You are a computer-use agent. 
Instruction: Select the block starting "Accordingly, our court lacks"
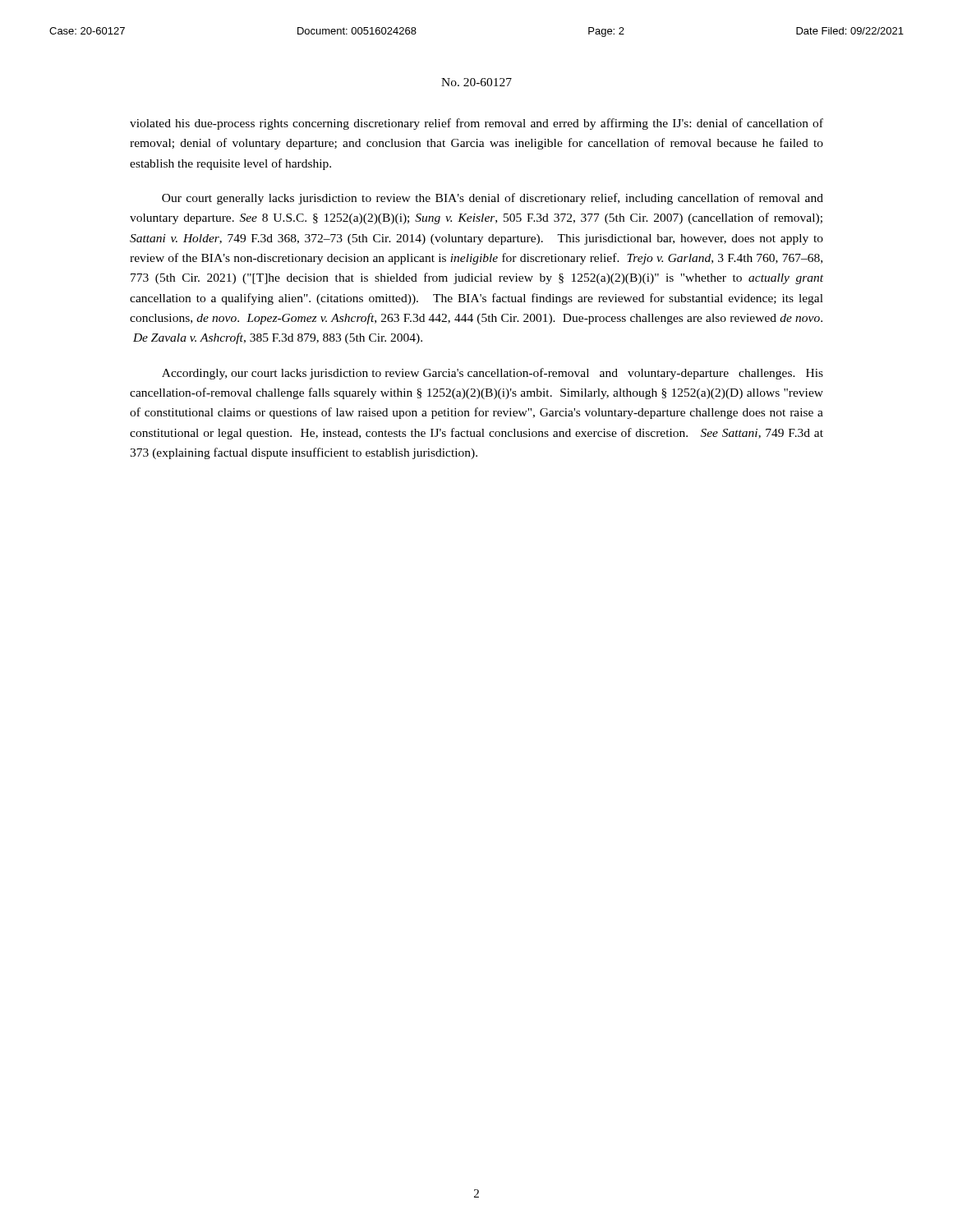pyautogui.click(x=476, y=412)
